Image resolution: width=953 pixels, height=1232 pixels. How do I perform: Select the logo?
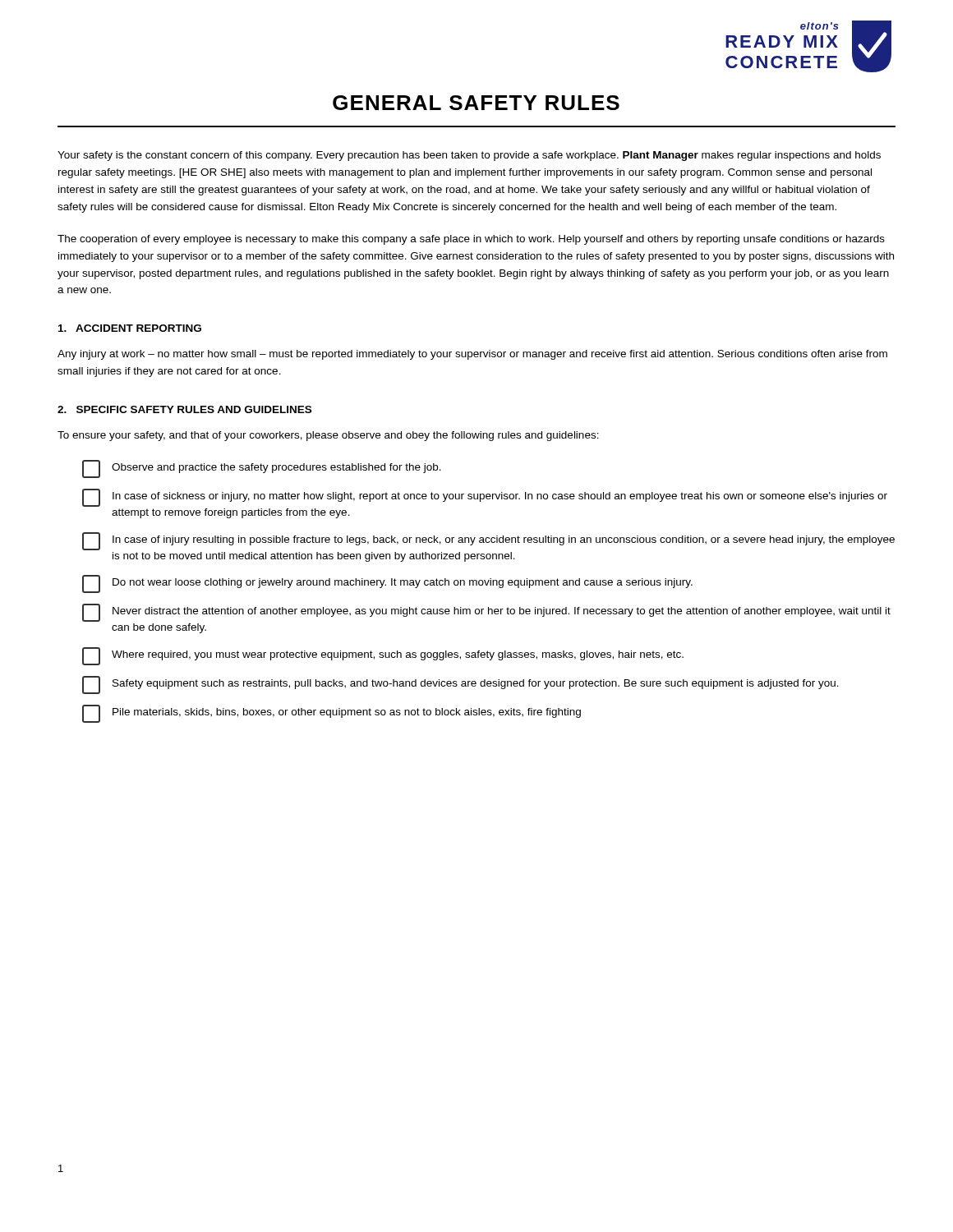pos(810,46)
